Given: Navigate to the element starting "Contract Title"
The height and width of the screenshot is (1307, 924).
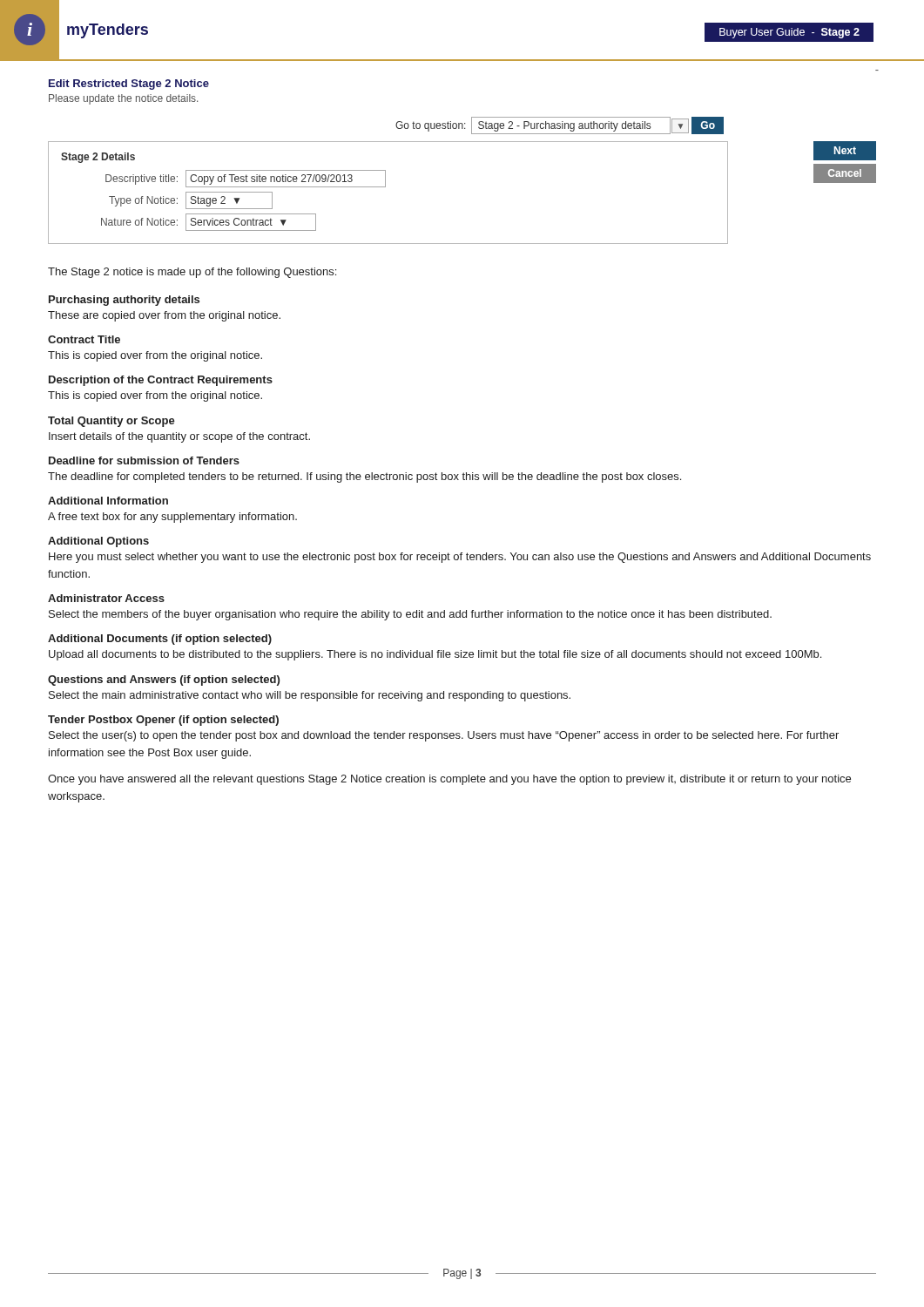Looking at the screenshot, I should click(x=84, y=340).
